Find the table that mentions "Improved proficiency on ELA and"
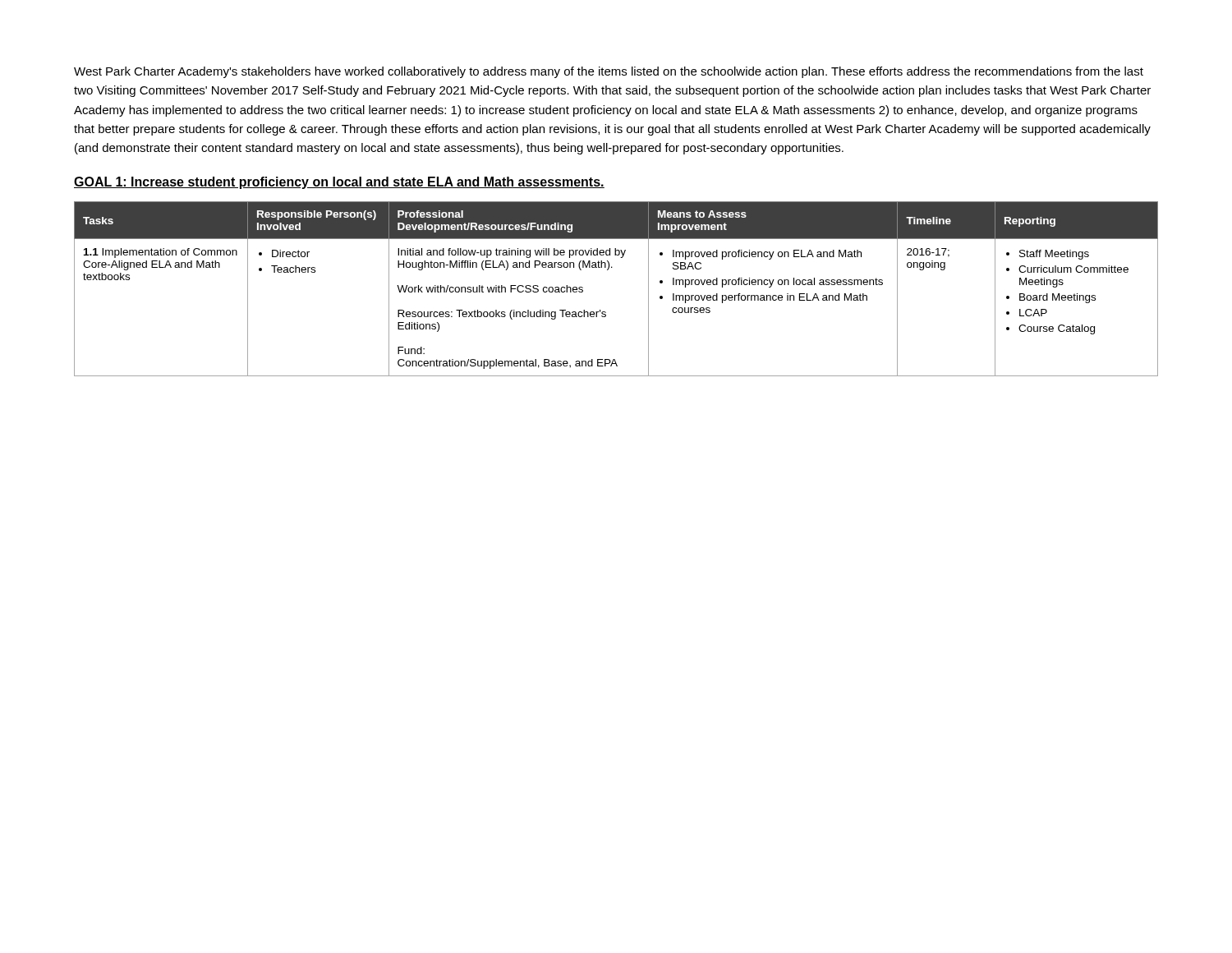Screen dimensions: 953x1232 (x=616, y=289)
